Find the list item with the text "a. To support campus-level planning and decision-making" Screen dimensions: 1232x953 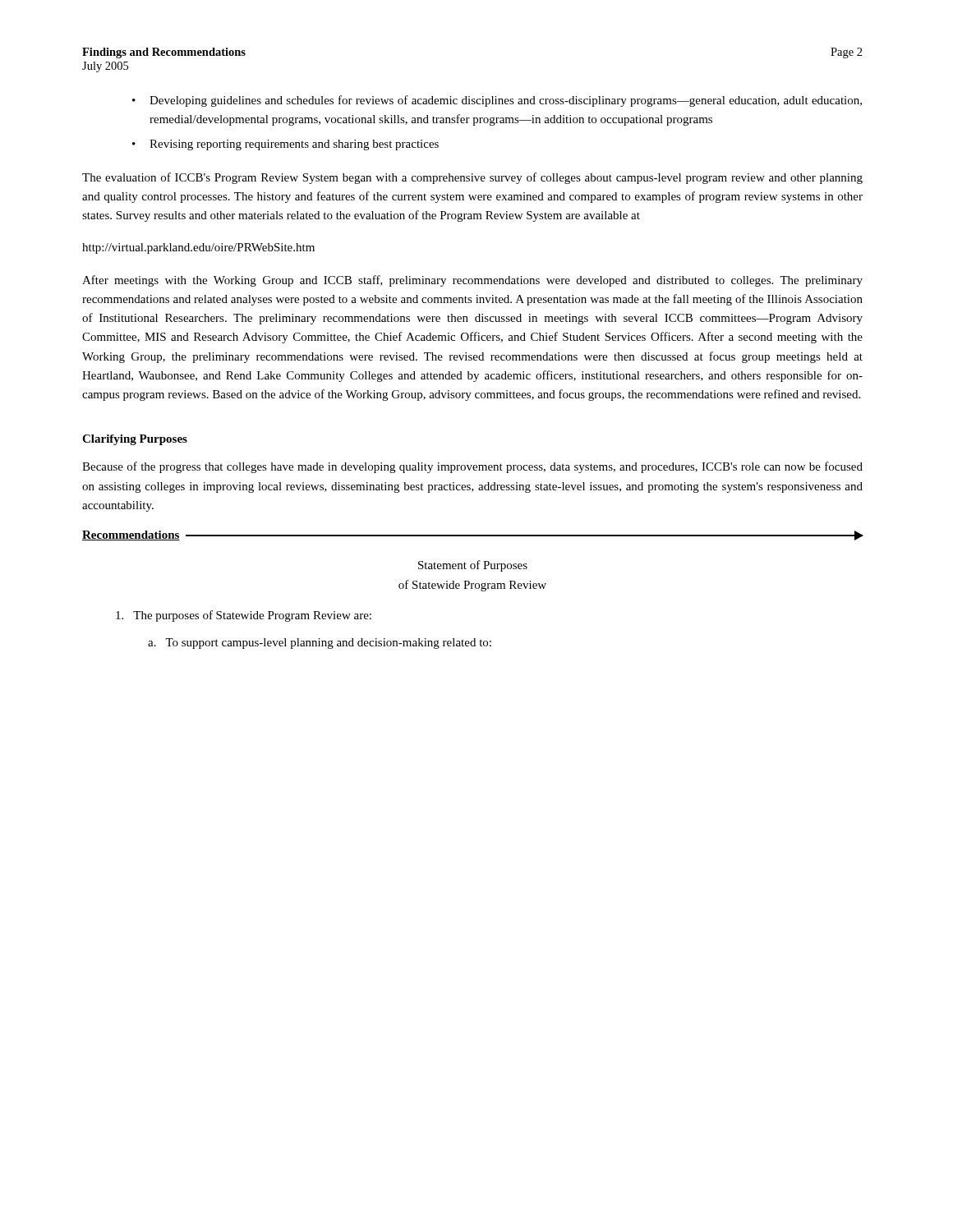pos(320,642)
